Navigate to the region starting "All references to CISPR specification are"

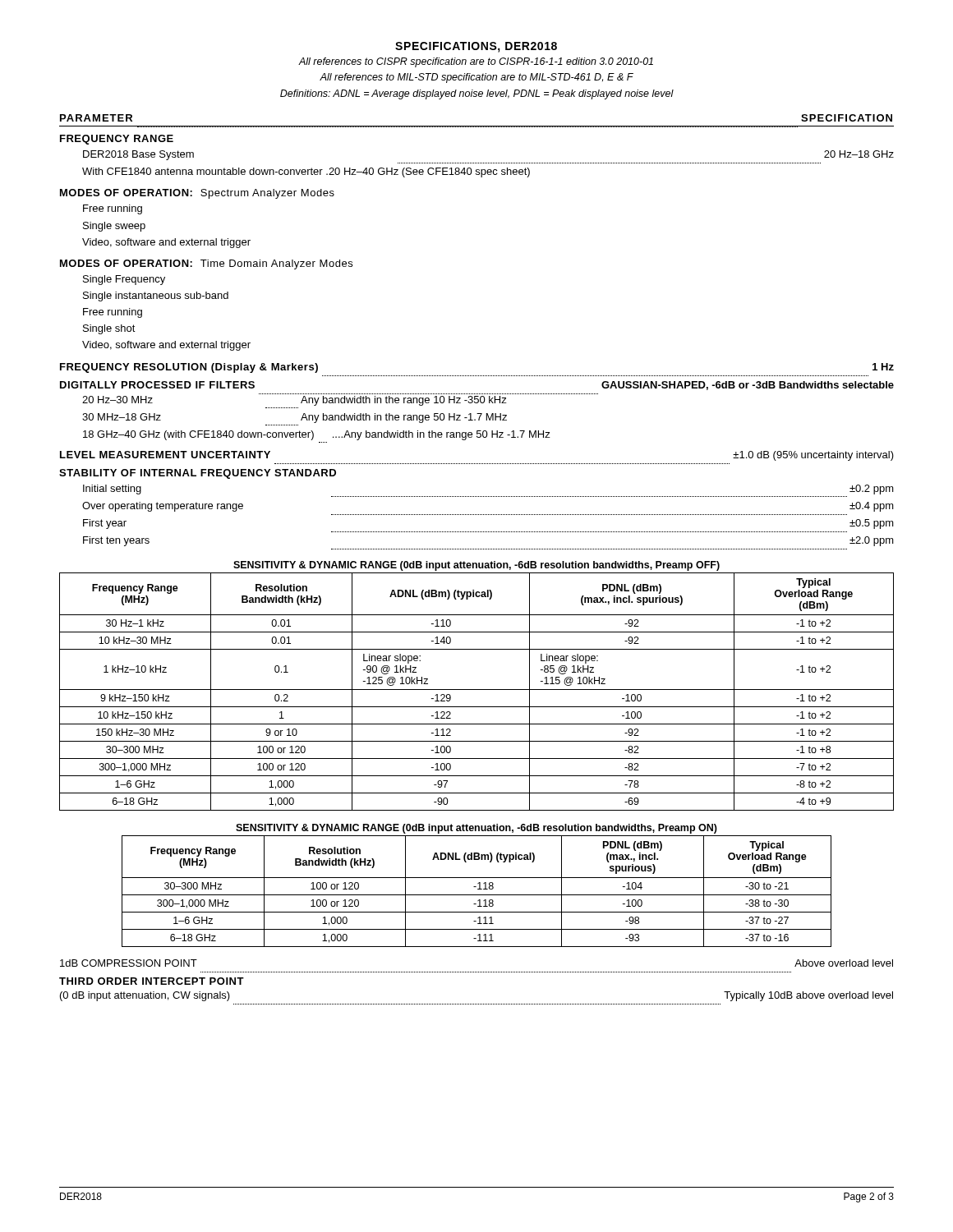pyautogui.click(x=476, y=77)
